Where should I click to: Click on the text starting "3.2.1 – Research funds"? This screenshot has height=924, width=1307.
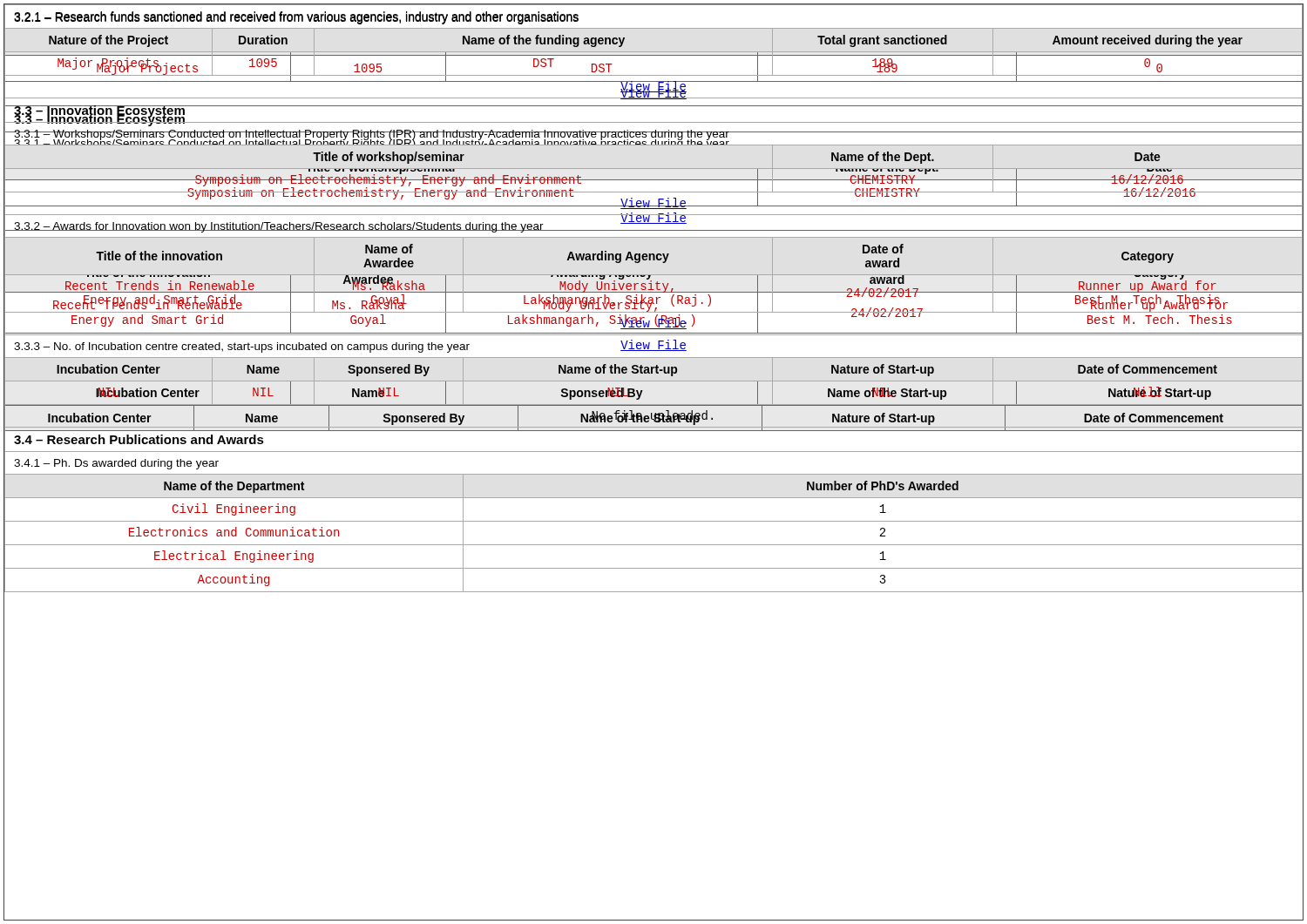point(296,17)
